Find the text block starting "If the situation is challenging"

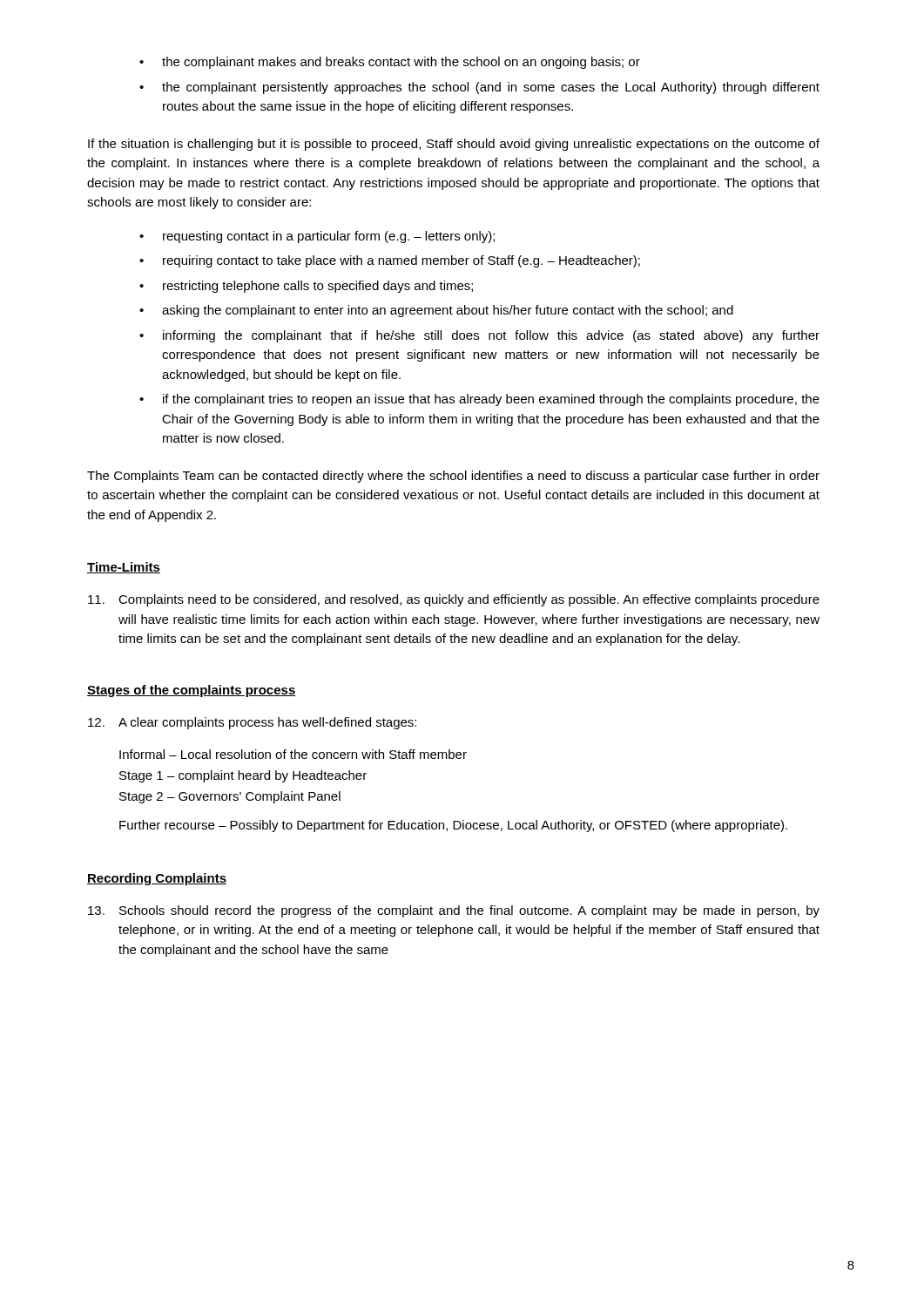click(x=453, y=172)
